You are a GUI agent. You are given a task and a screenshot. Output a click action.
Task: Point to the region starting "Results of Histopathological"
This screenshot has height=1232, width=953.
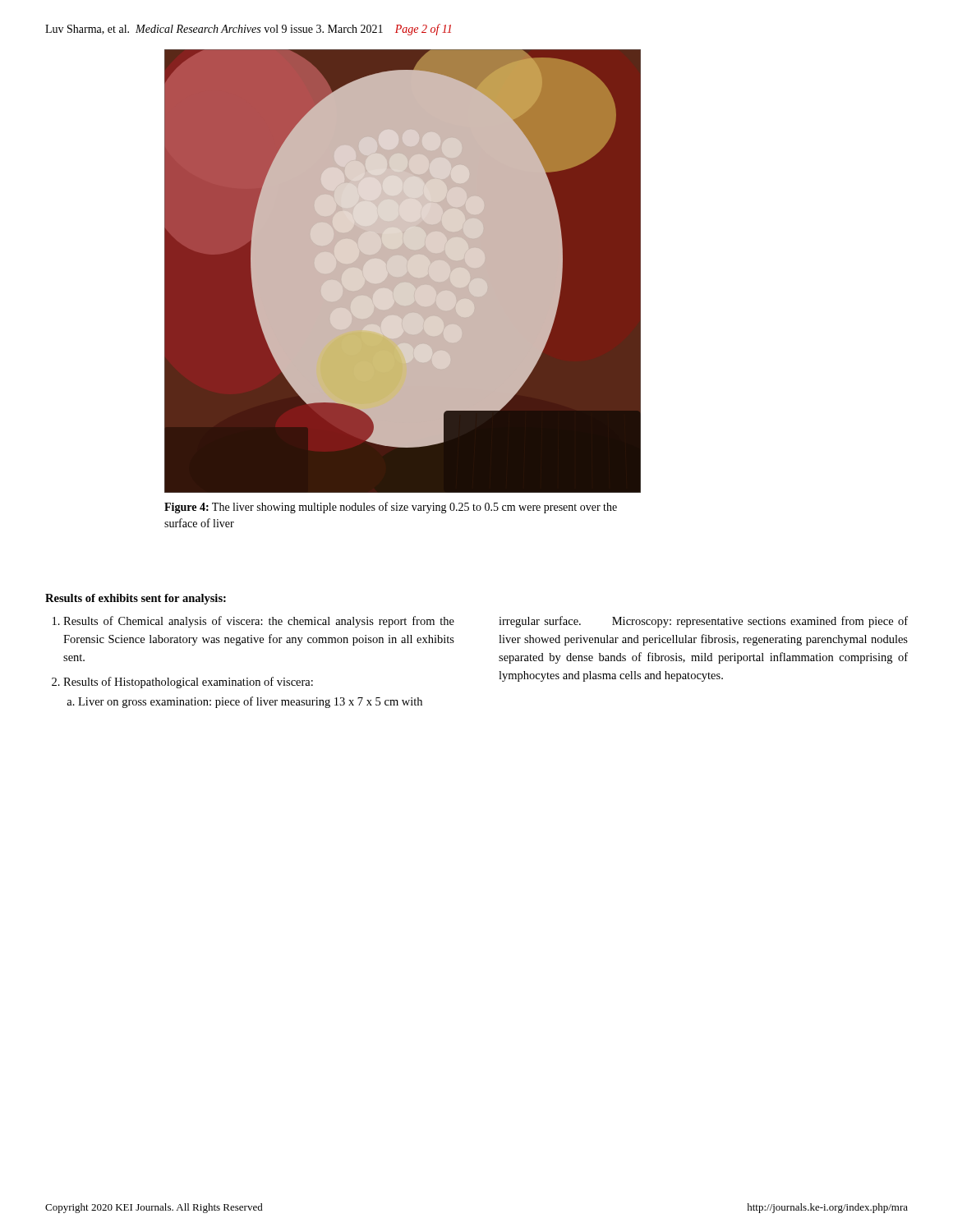coord(259,692)
